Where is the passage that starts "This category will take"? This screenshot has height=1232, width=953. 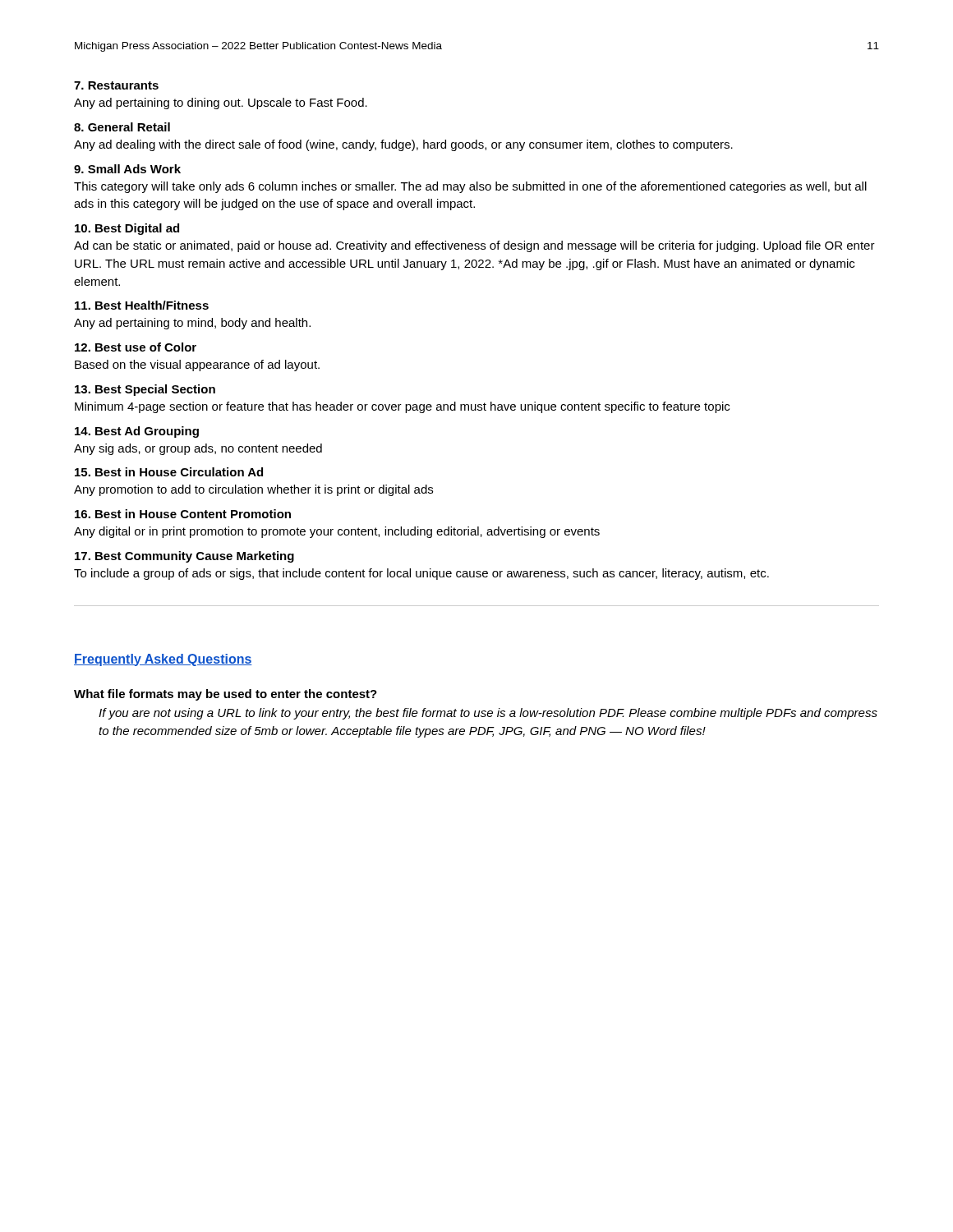pos(470,195)
